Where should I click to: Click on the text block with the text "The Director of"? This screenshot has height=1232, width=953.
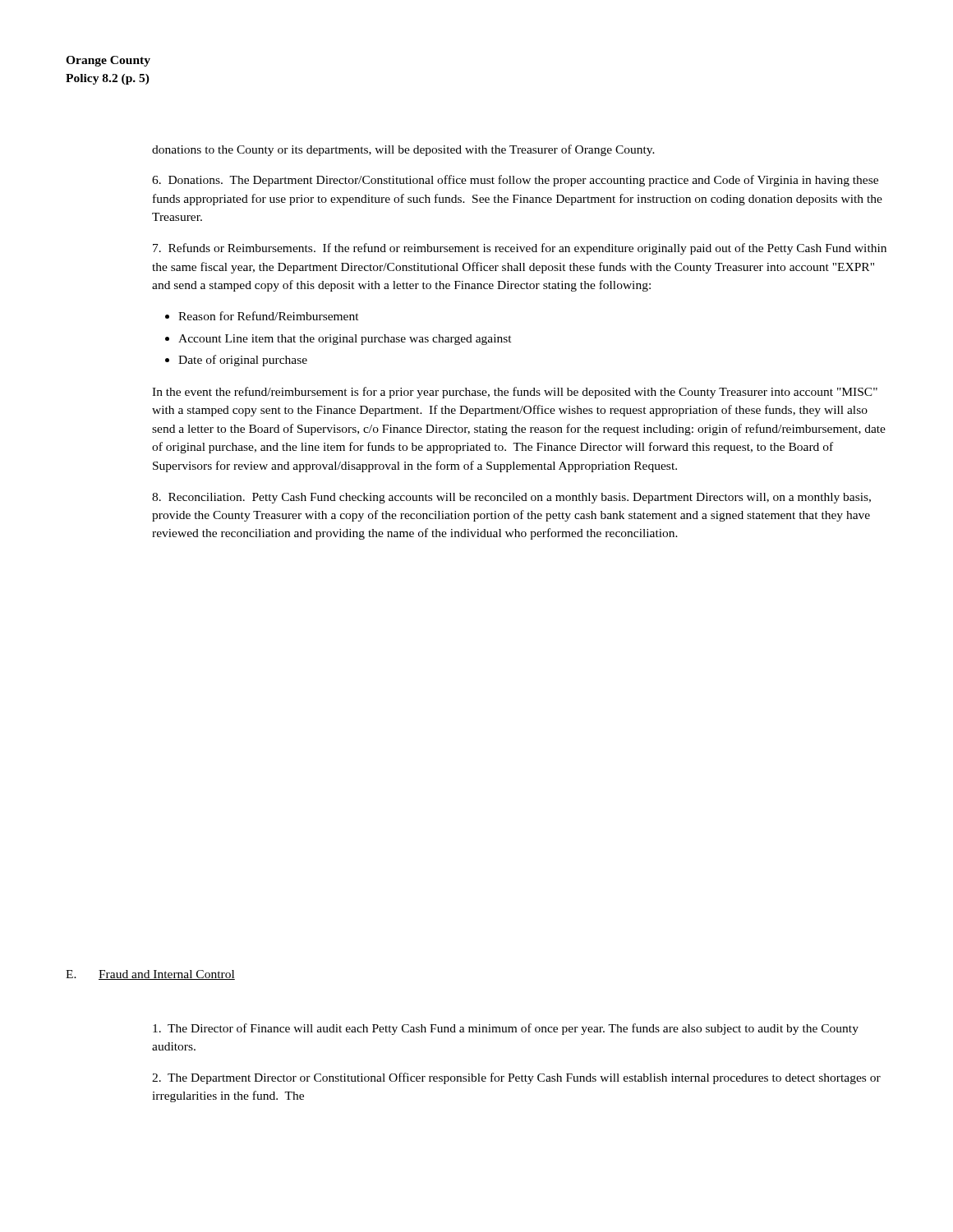coord(520,1037)
